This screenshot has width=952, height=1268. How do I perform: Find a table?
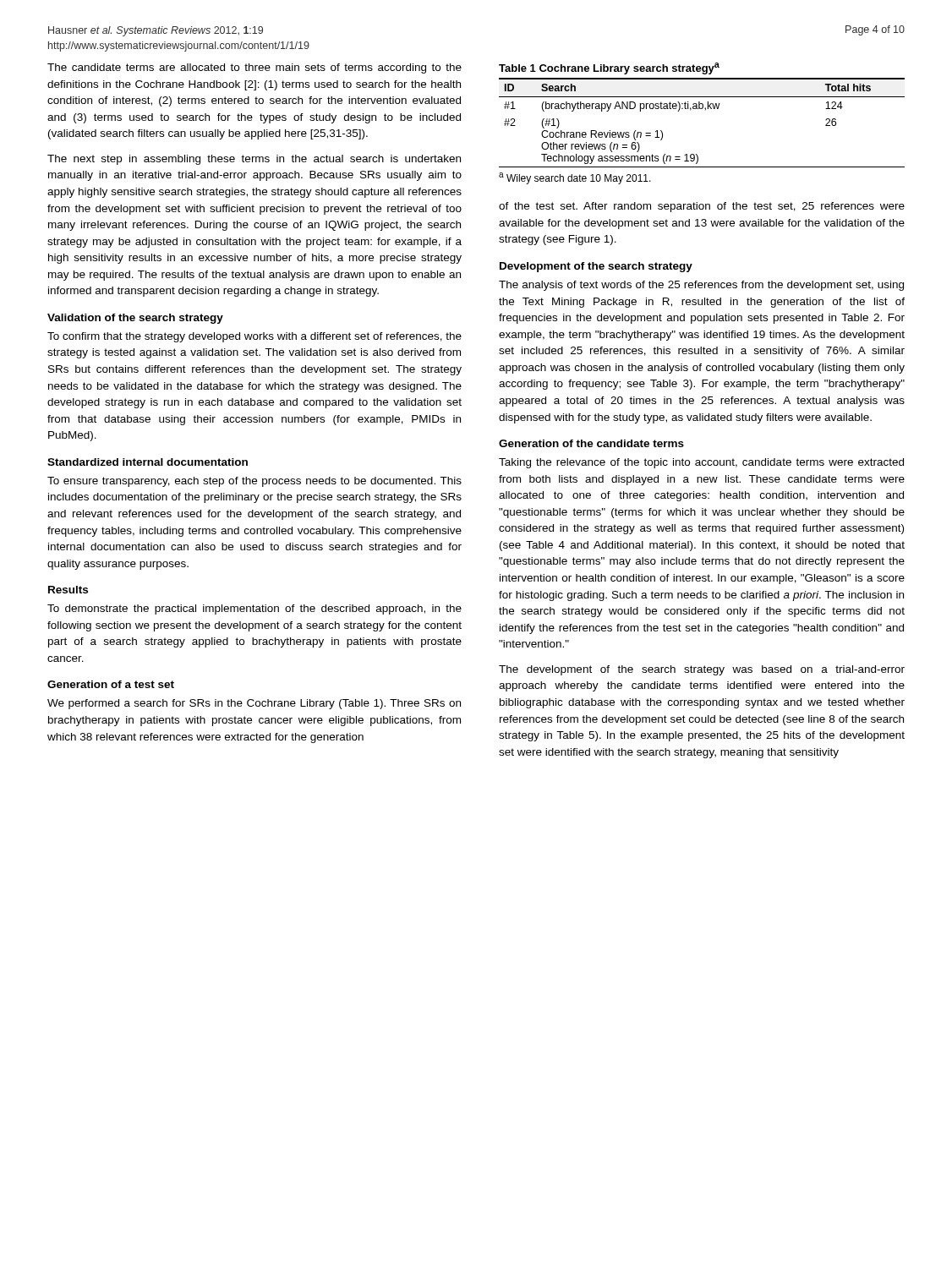702,122
